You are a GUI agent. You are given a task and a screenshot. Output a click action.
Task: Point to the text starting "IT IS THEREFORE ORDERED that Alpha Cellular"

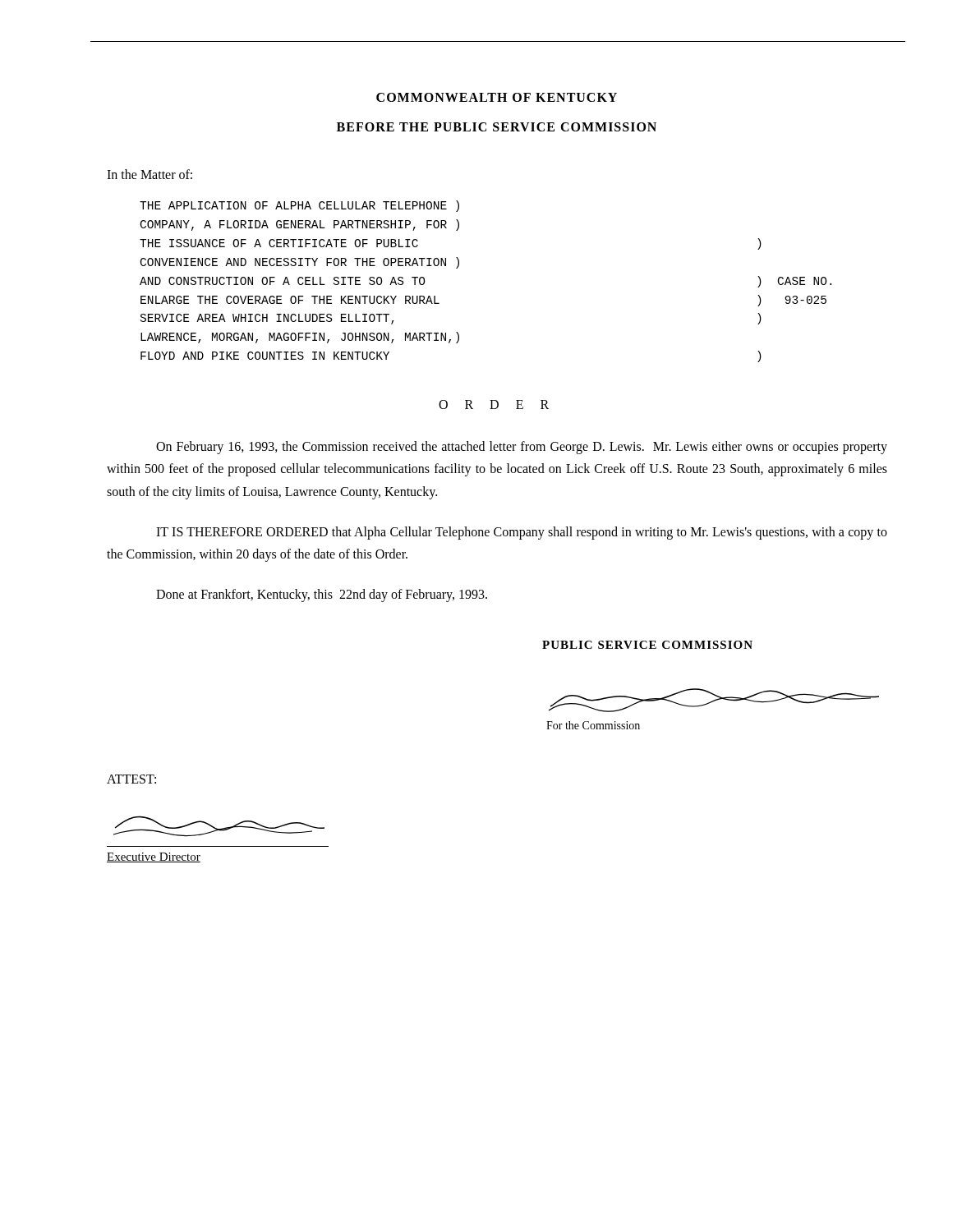pyautogui.click(x=497, y=543)
